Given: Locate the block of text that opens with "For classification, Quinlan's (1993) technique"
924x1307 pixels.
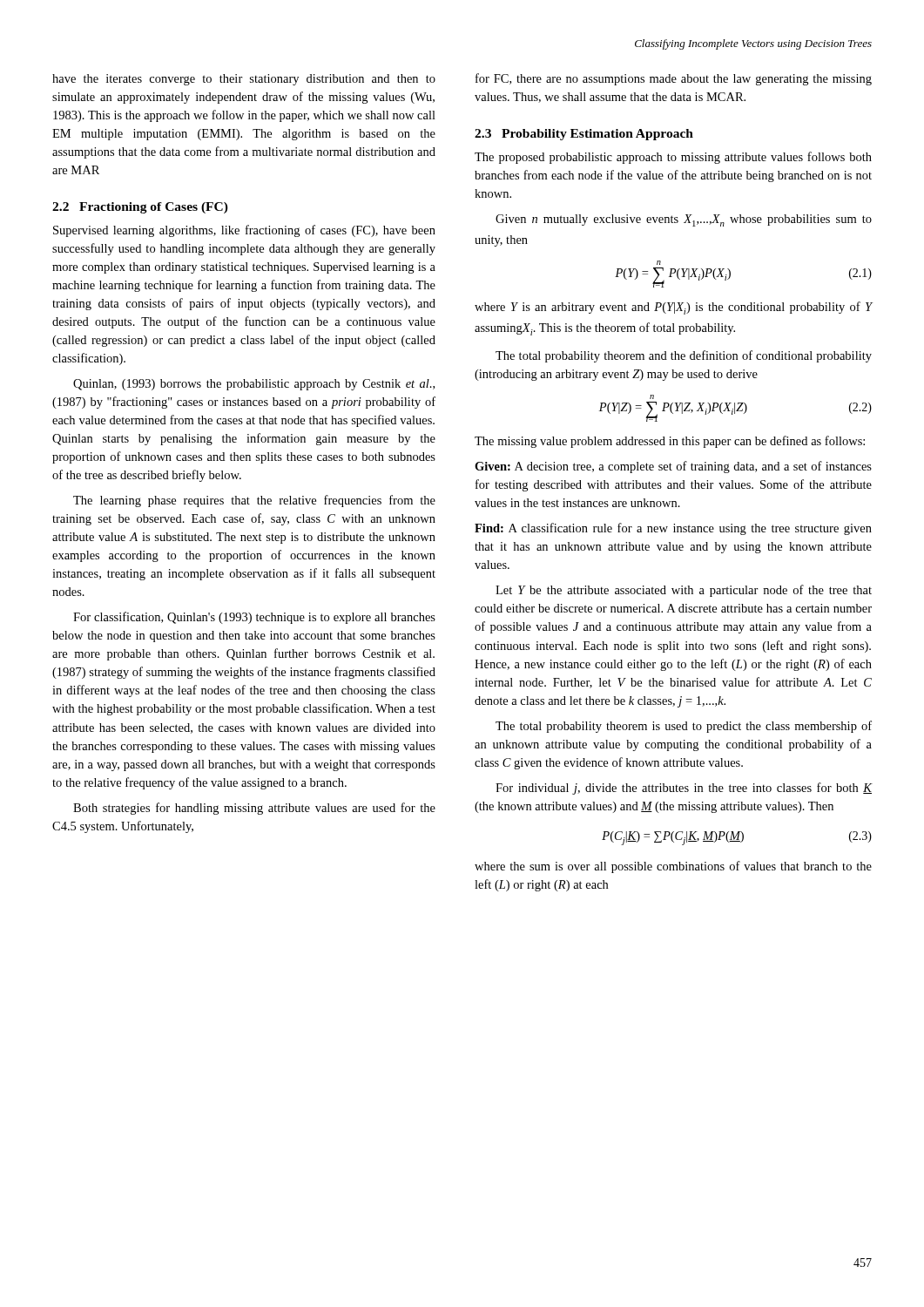Looking at the screenshot, I should coord(244,700).
